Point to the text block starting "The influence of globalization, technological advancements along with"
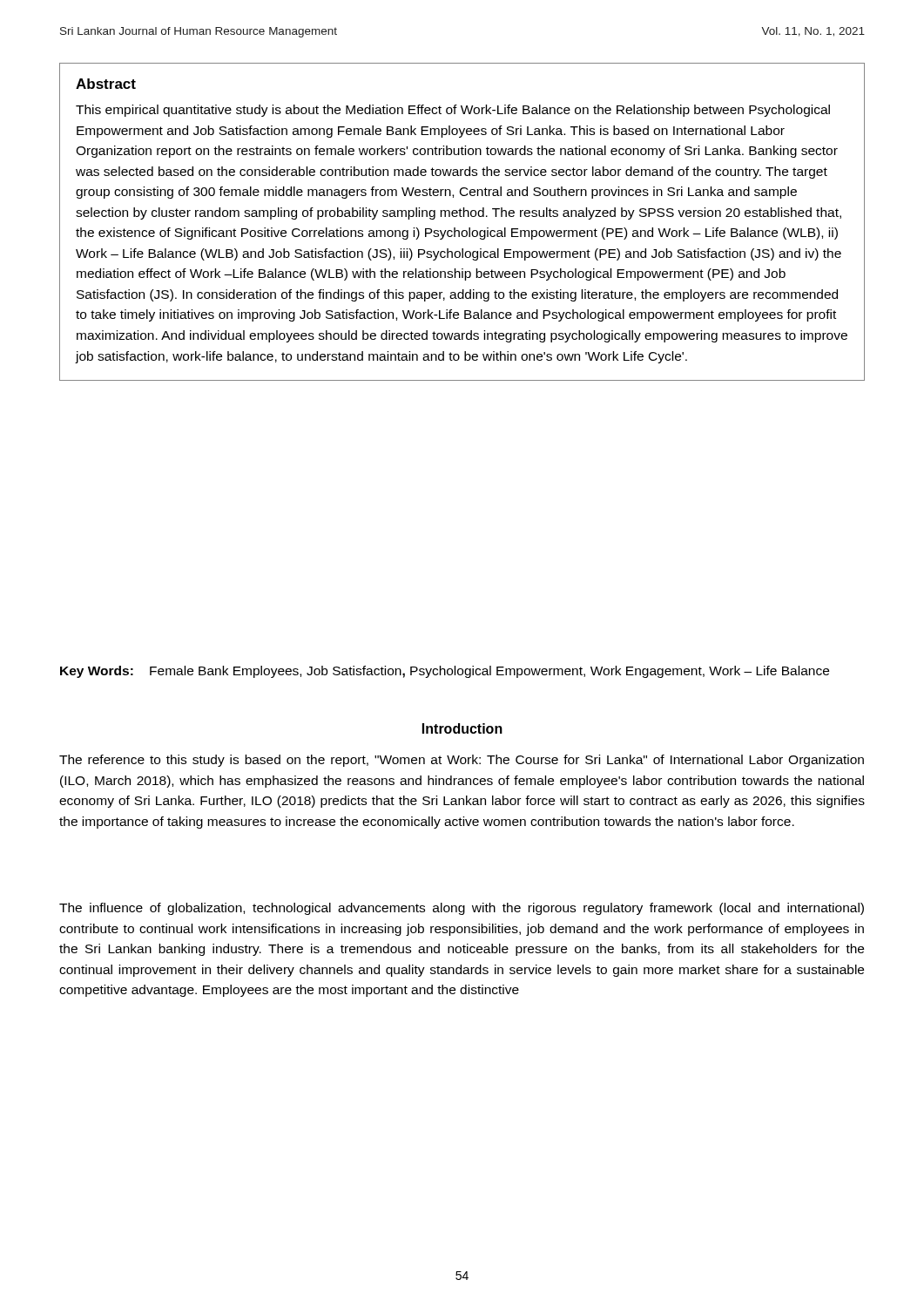The width and height of the screenshot is (924, 1307). pyautogui.click(x=462, y=949)
